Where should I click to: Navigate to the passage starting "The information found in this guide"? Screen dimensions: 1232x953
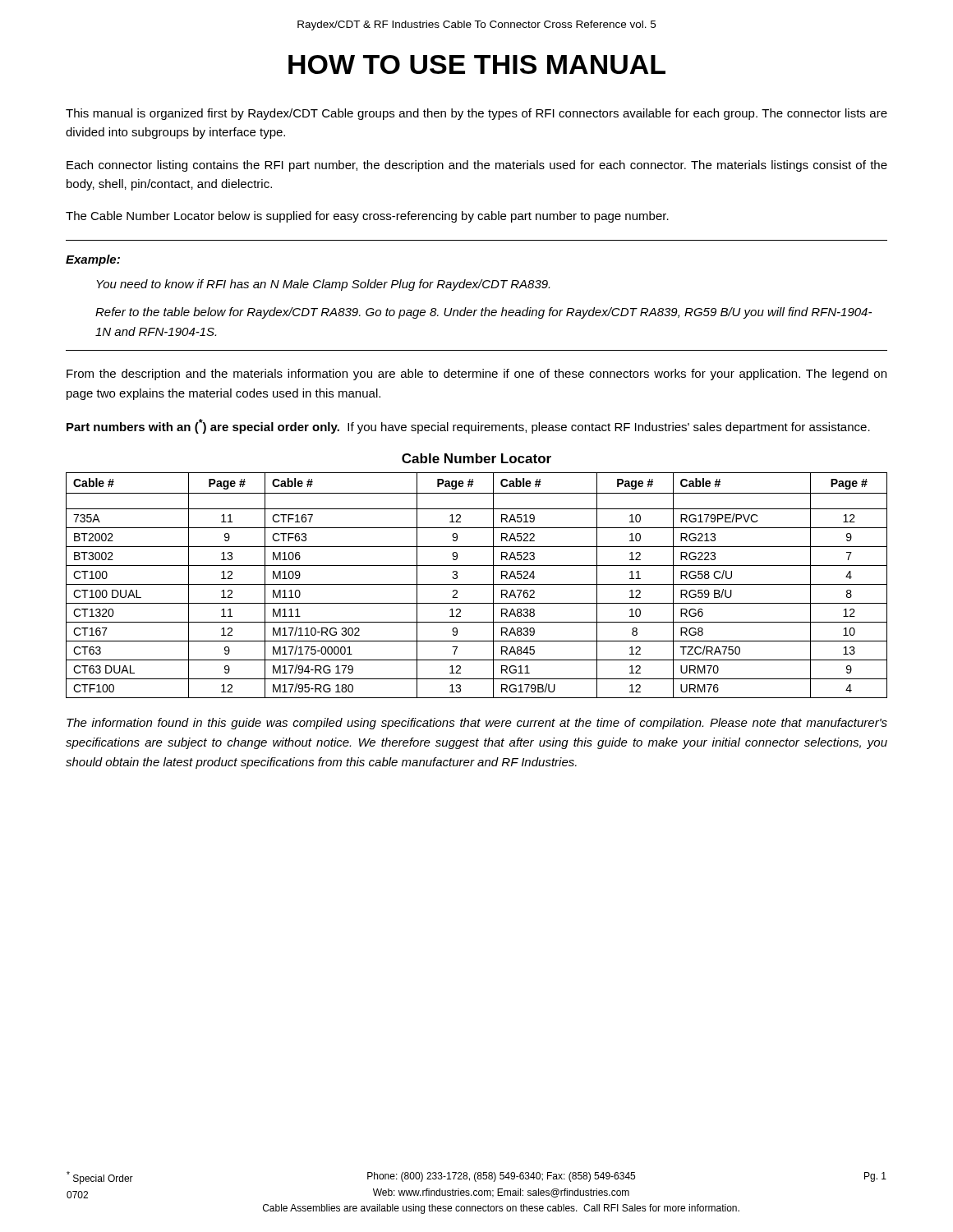[476, 742]
